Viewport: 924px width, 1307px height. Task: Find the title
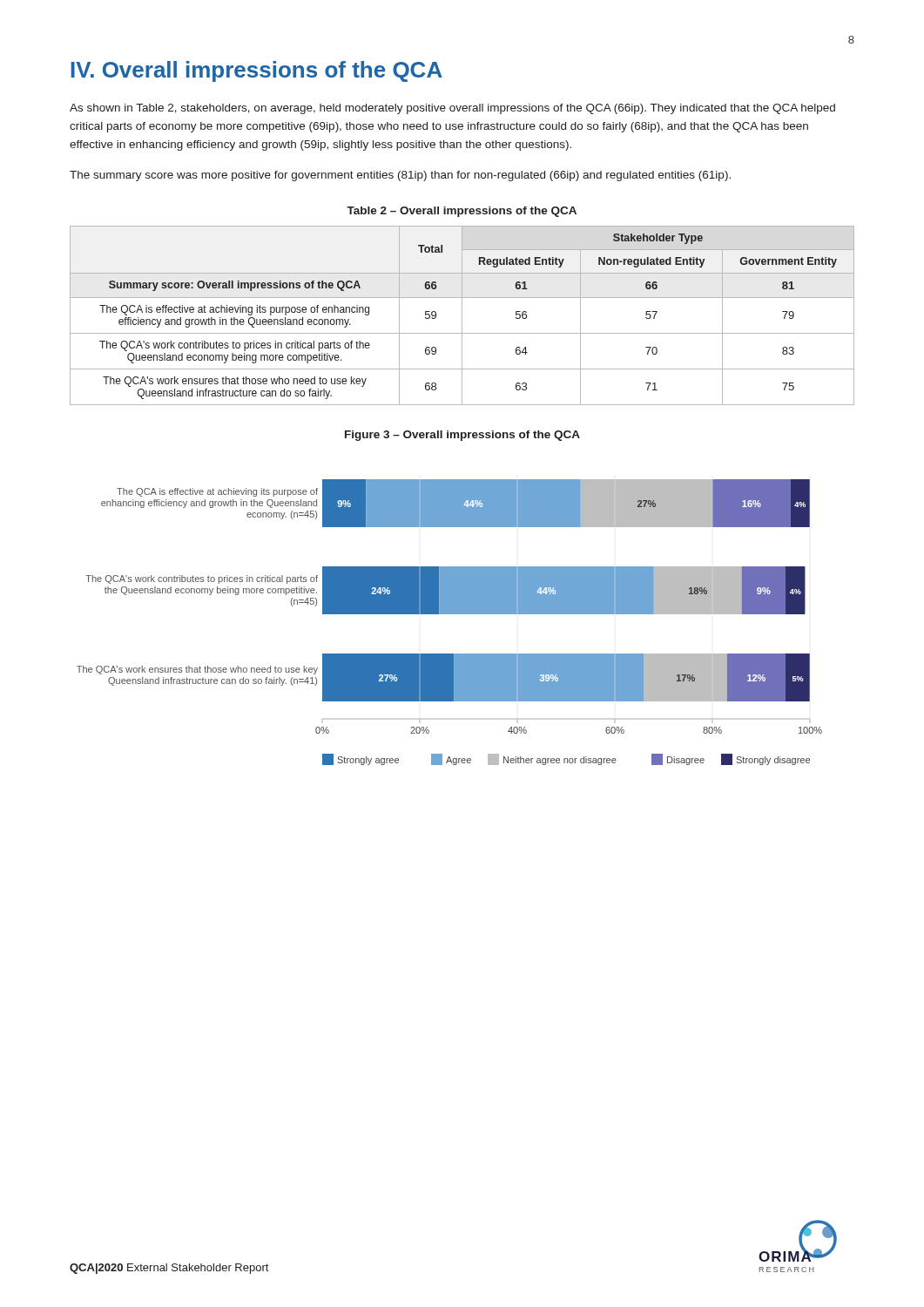pyautogui.click(x=462, y=70)
